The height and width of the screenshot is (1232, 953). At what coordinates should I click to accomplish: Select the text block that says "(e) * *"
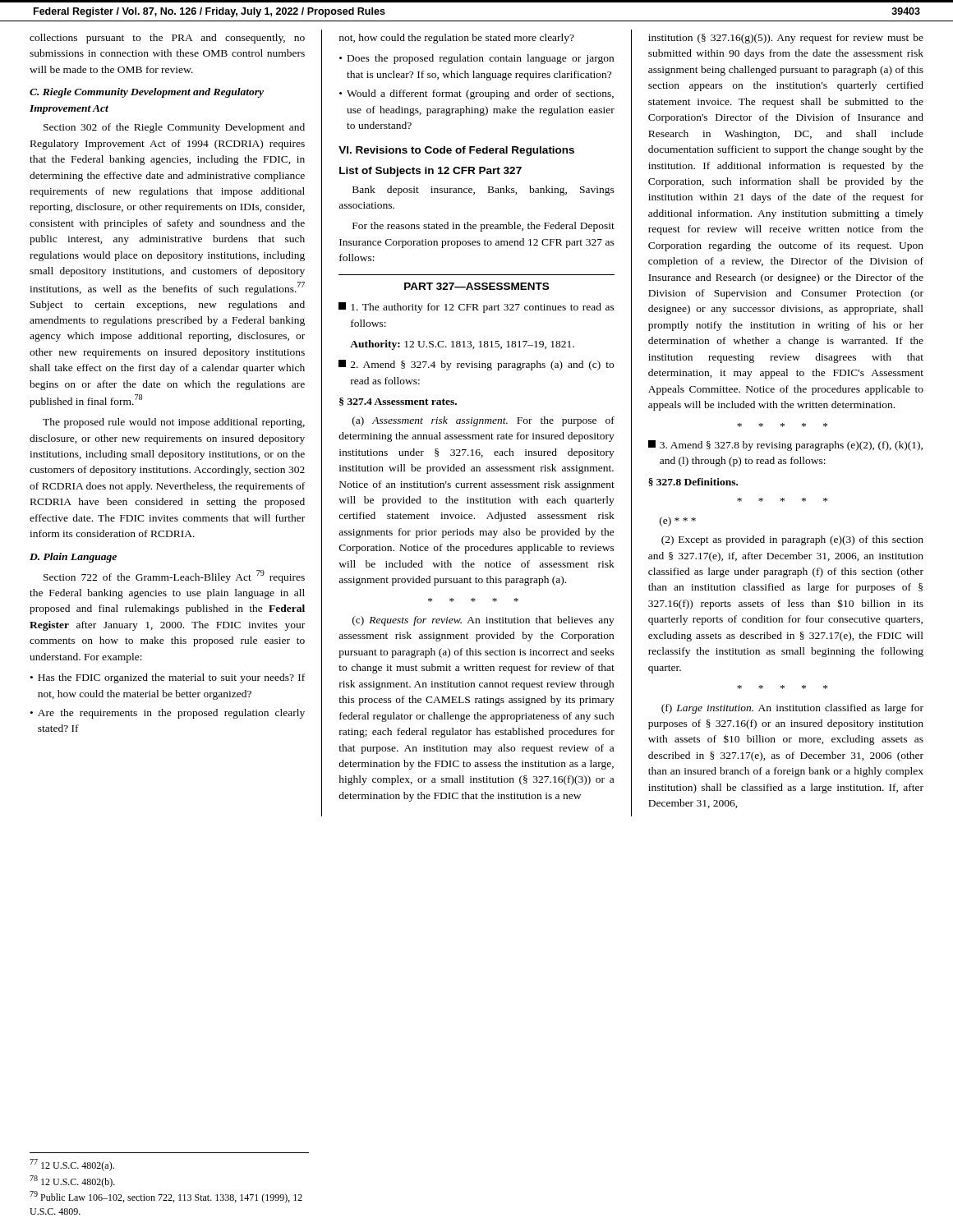click(672, 520)
